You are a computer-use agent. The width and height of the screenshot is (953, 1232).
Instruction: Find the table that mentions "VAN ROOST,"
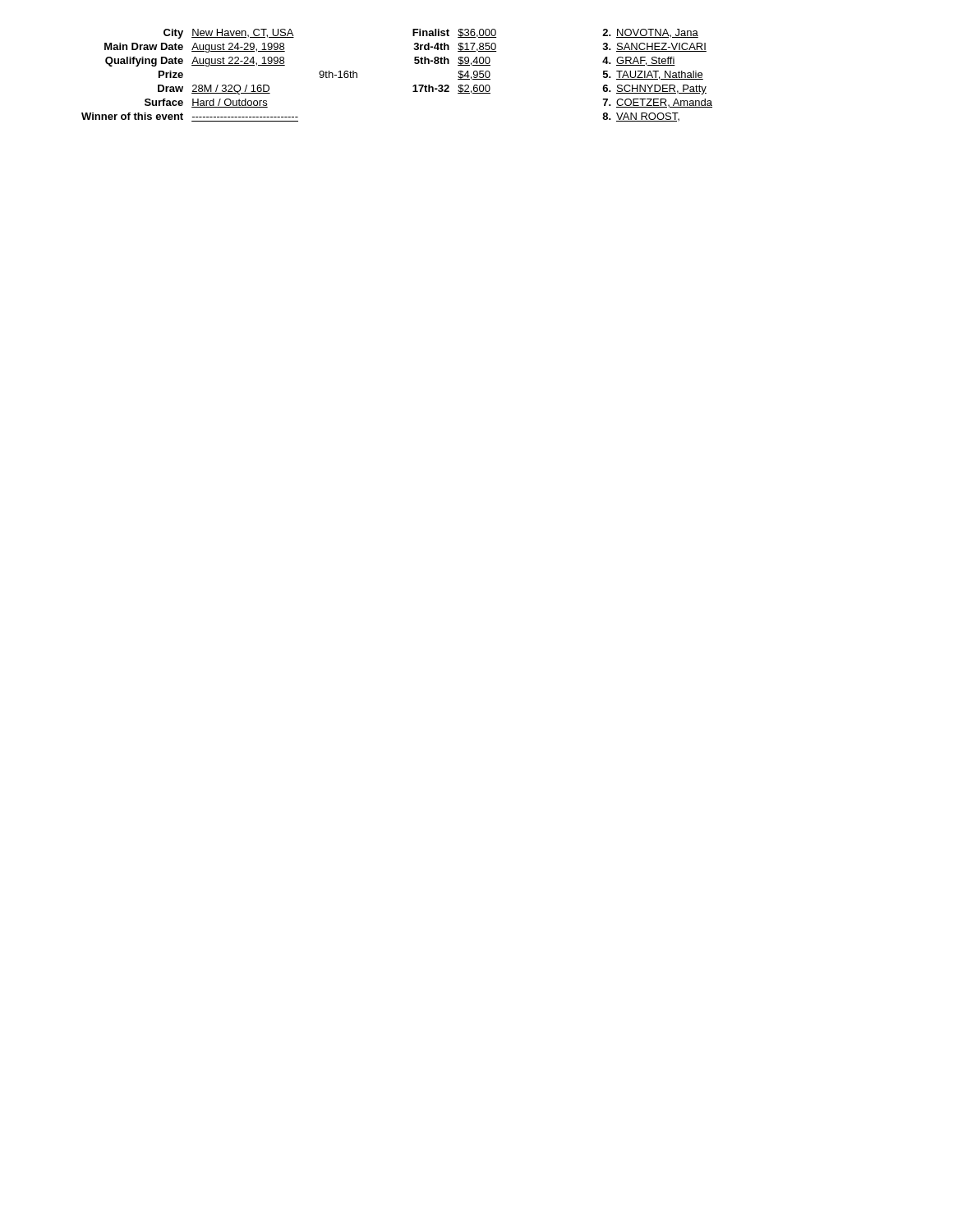(746, 74)
